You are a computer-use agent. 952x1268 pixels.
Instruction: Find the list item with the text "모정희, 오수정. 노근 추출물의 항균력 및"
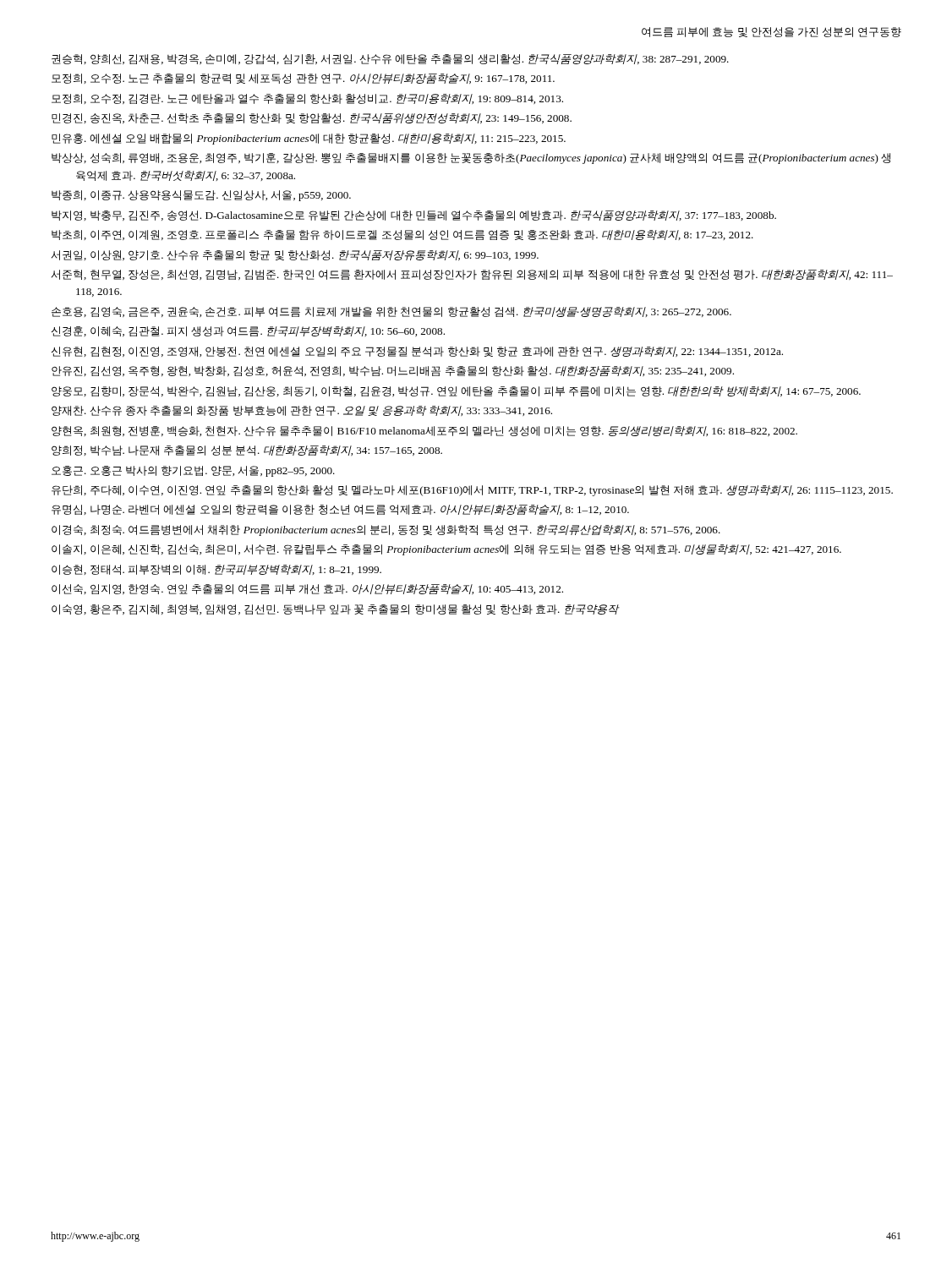(303, 79)
